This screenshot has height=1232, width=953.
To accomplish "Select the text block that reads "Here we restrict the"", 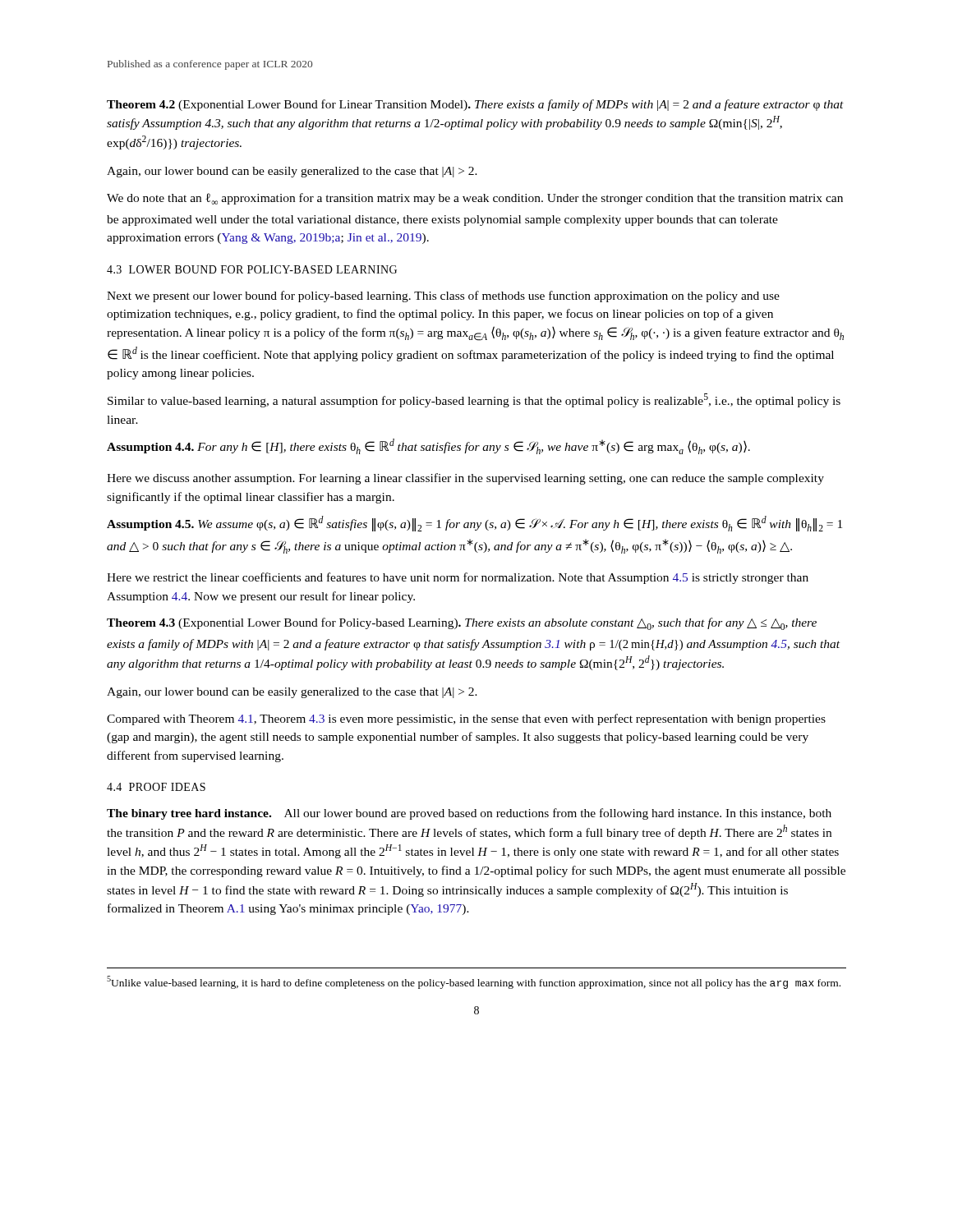I will (458, 586).
